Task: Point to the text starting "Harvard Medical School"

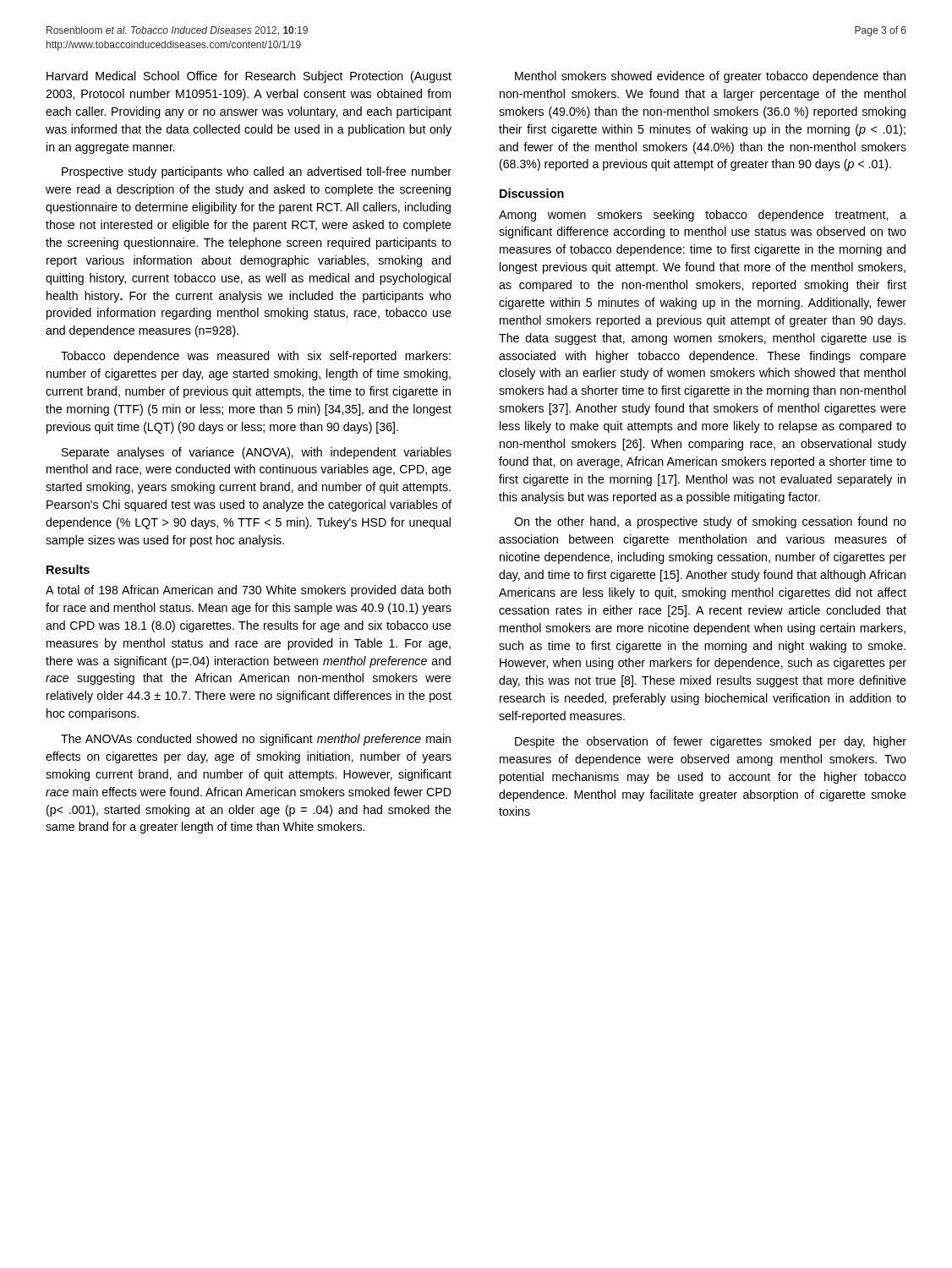Action: click(249, 111)
